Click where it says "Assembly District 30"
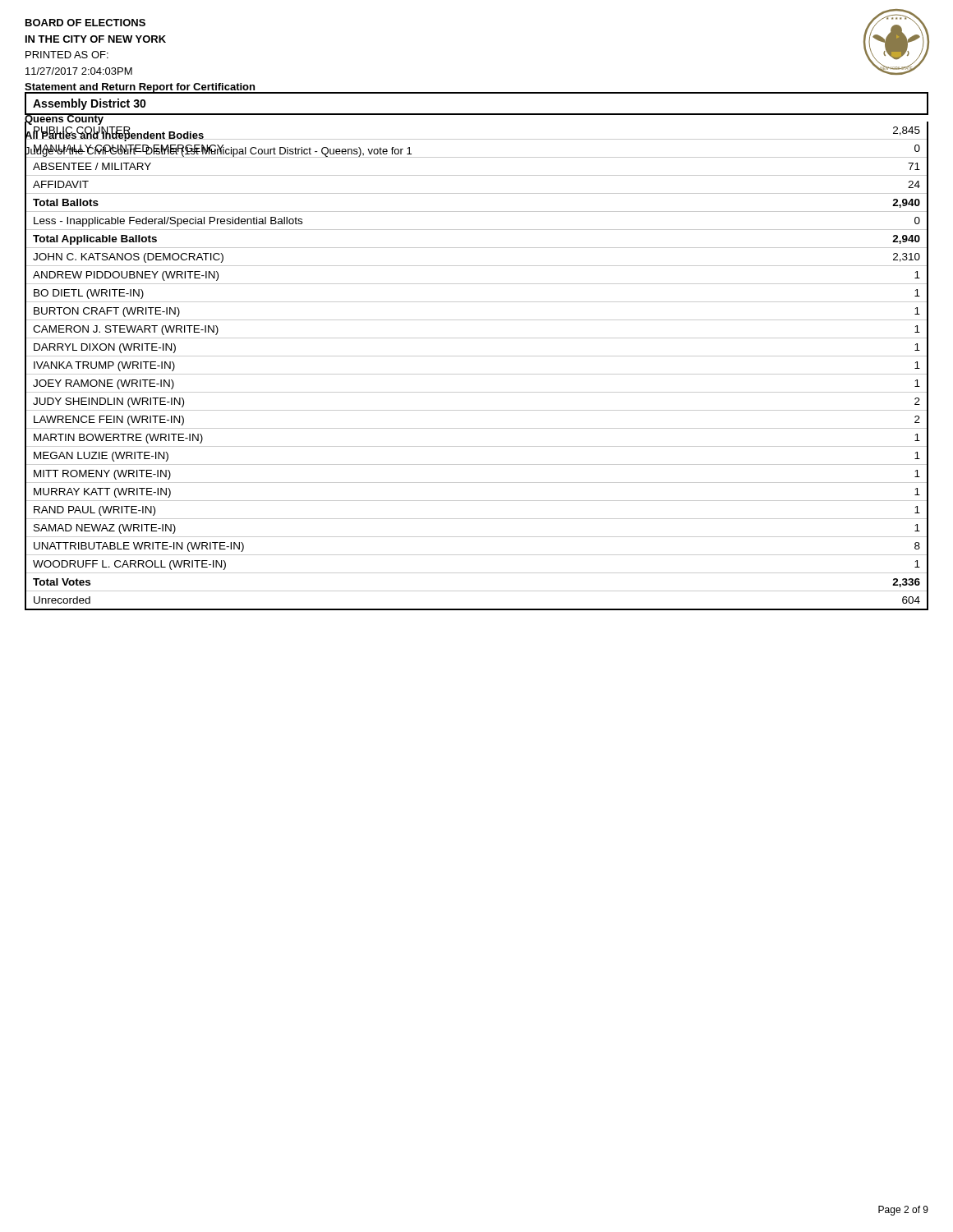The image size is (953, 1232). tap(89, 103)
